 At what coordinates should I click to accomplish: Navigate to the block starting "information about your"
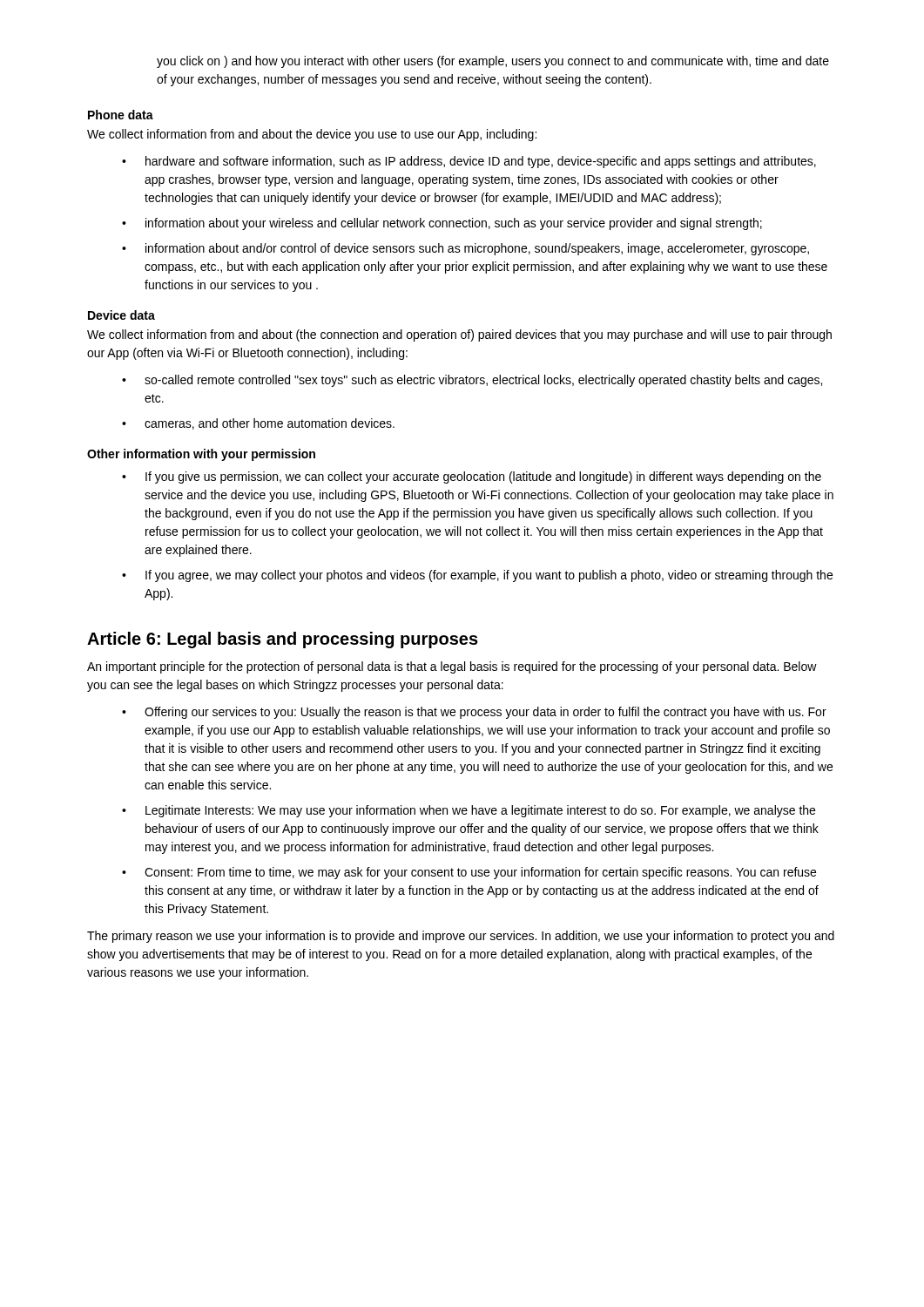(x=454, y=223)
